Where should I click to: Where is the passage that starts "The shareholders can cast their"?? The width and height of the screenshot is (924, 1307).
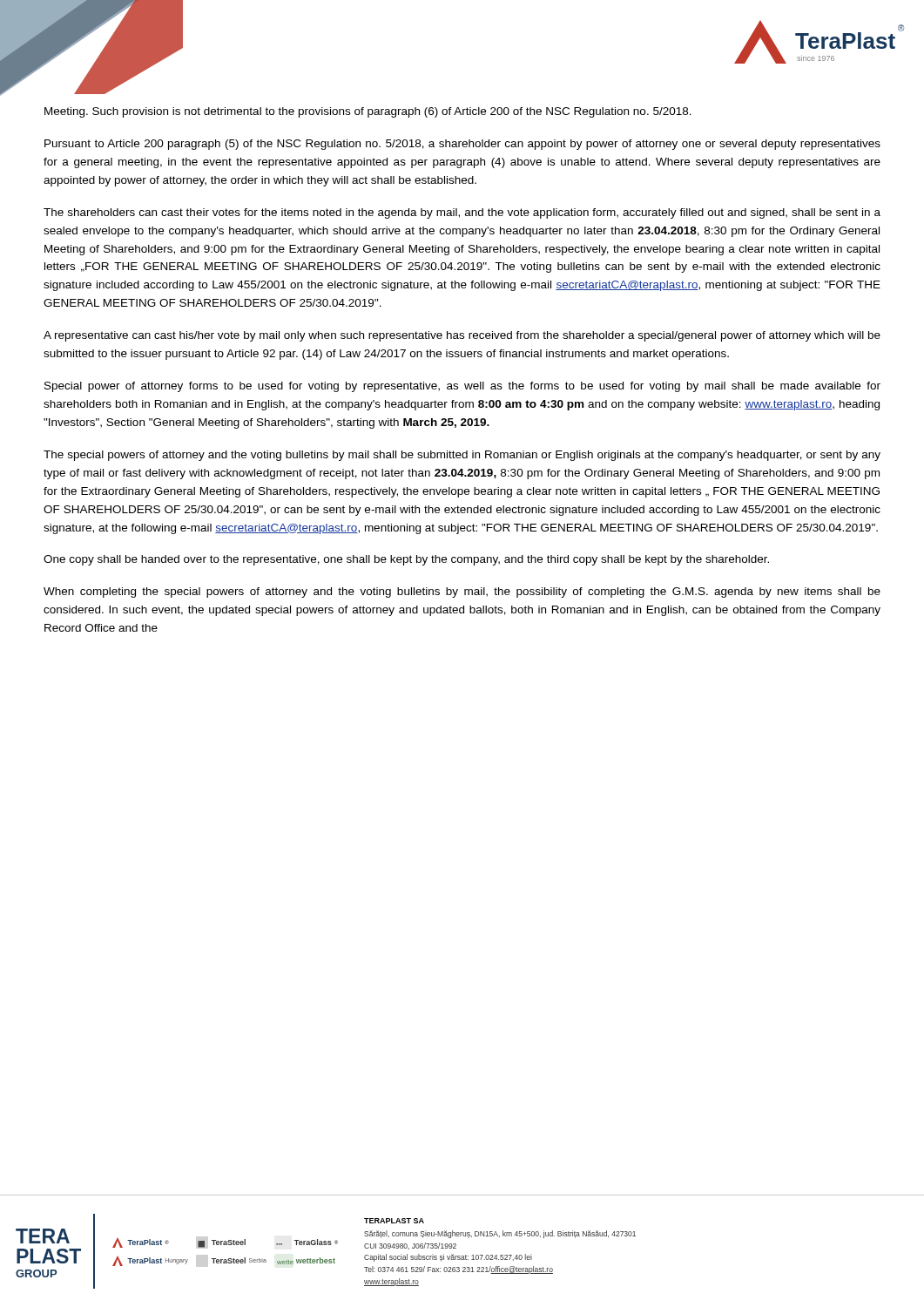(462, 257)
